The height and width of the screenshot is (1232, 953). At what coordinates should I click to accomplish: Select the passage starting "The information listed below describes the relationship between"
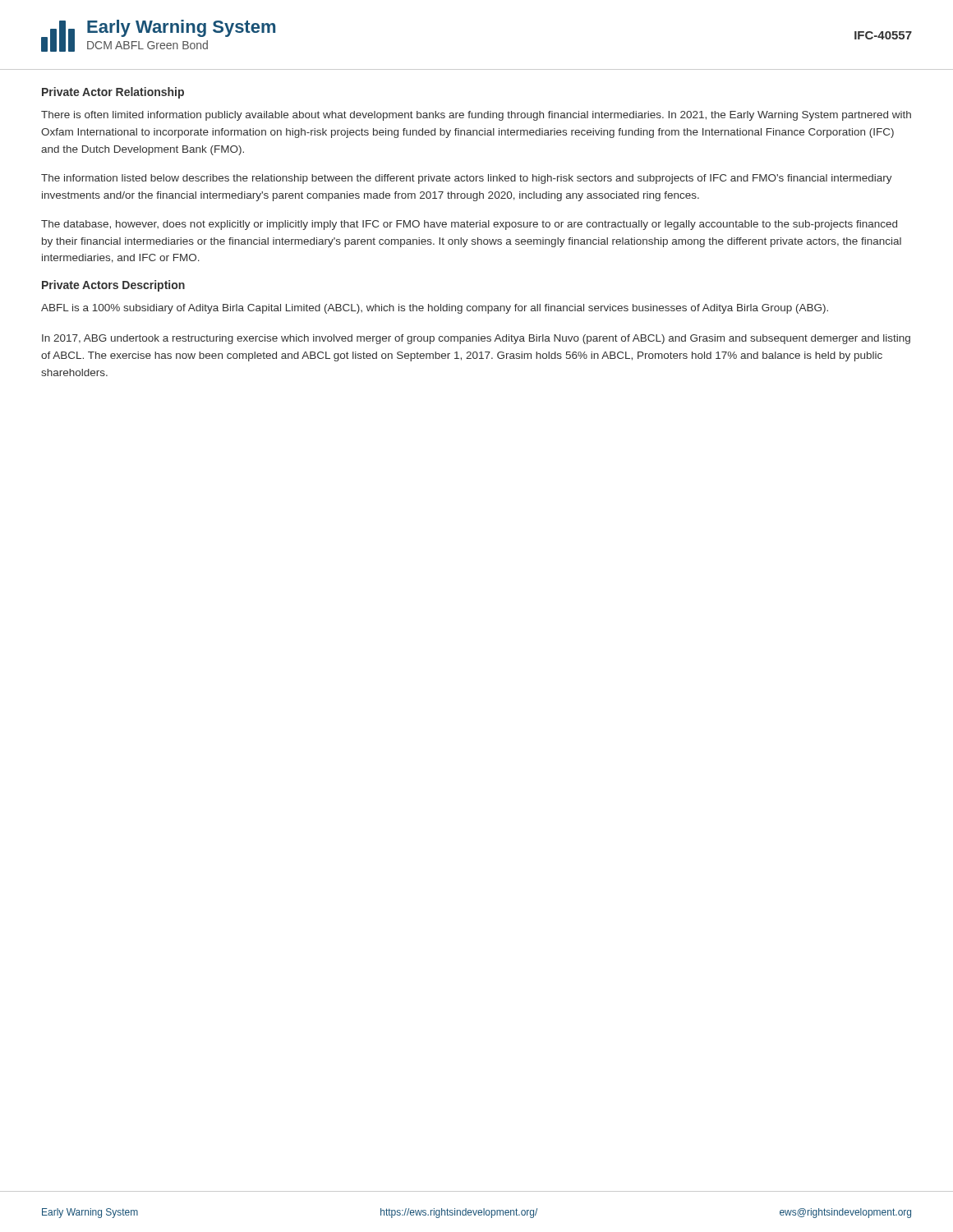[466, 186]
